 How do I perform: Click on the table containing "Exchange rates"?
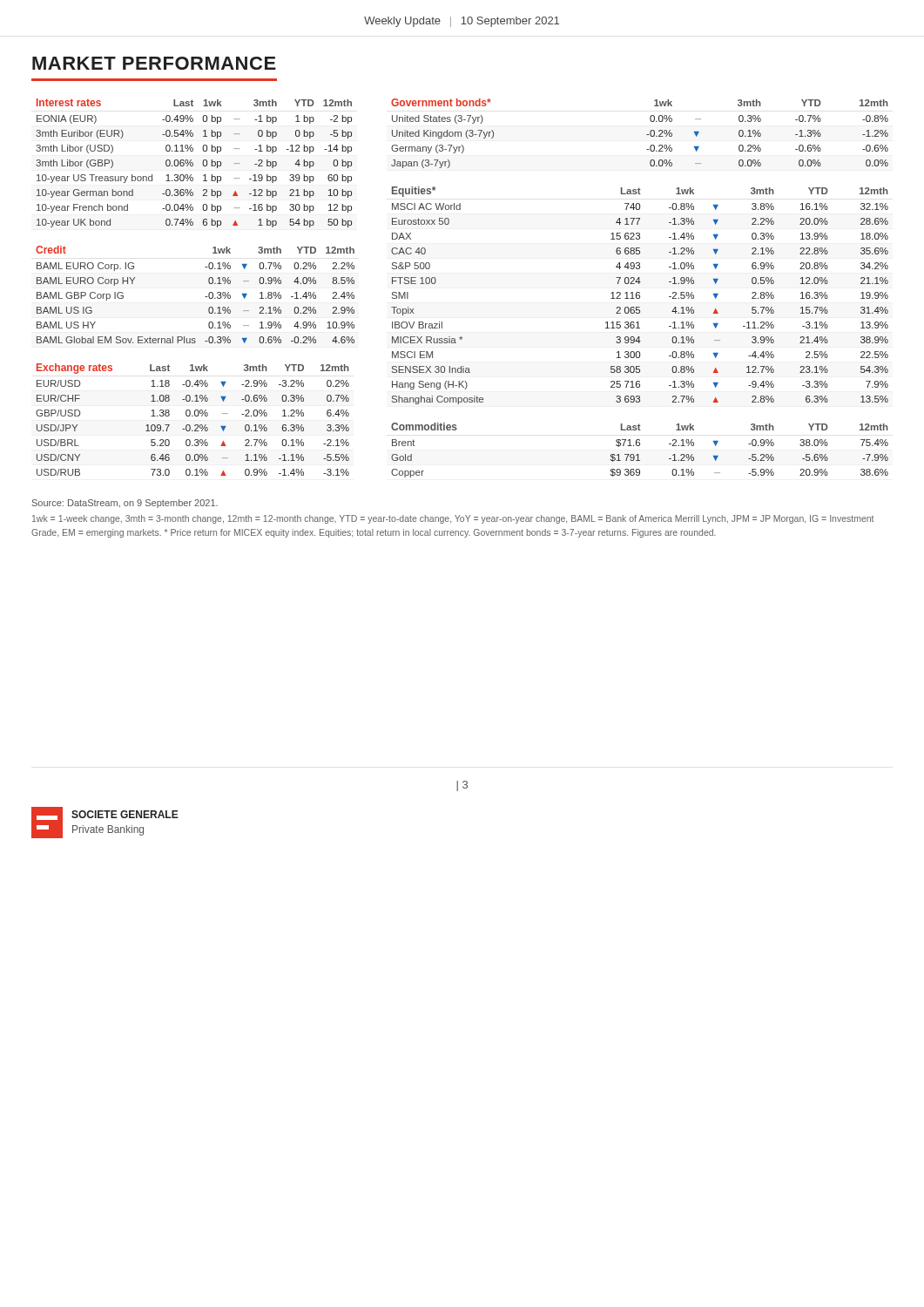coord(197,420)
